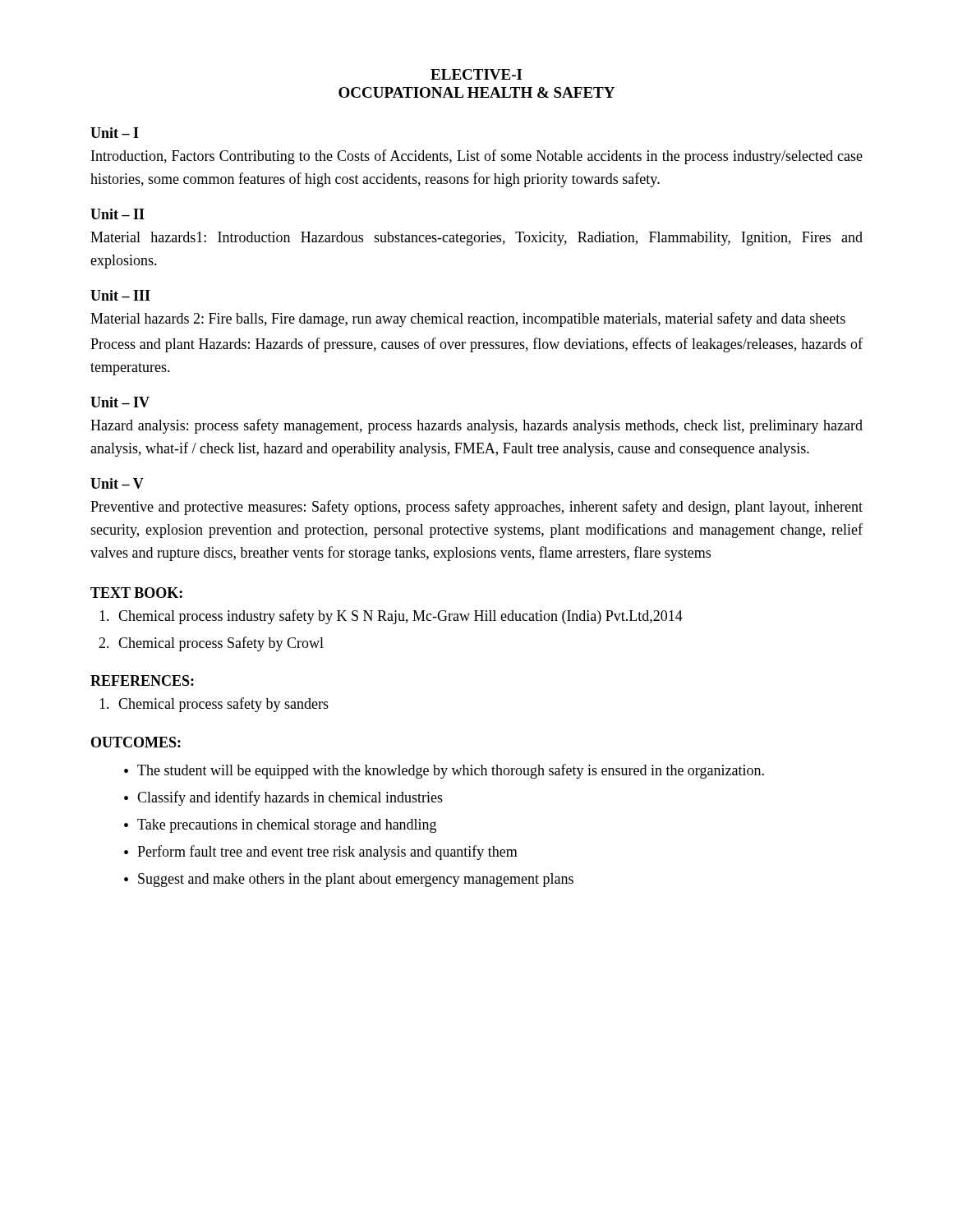Find the region starting "Process and plant Hazards: Hazards of pressure, causes"
The image size is (953, 1232).
[x=476, y=356]
